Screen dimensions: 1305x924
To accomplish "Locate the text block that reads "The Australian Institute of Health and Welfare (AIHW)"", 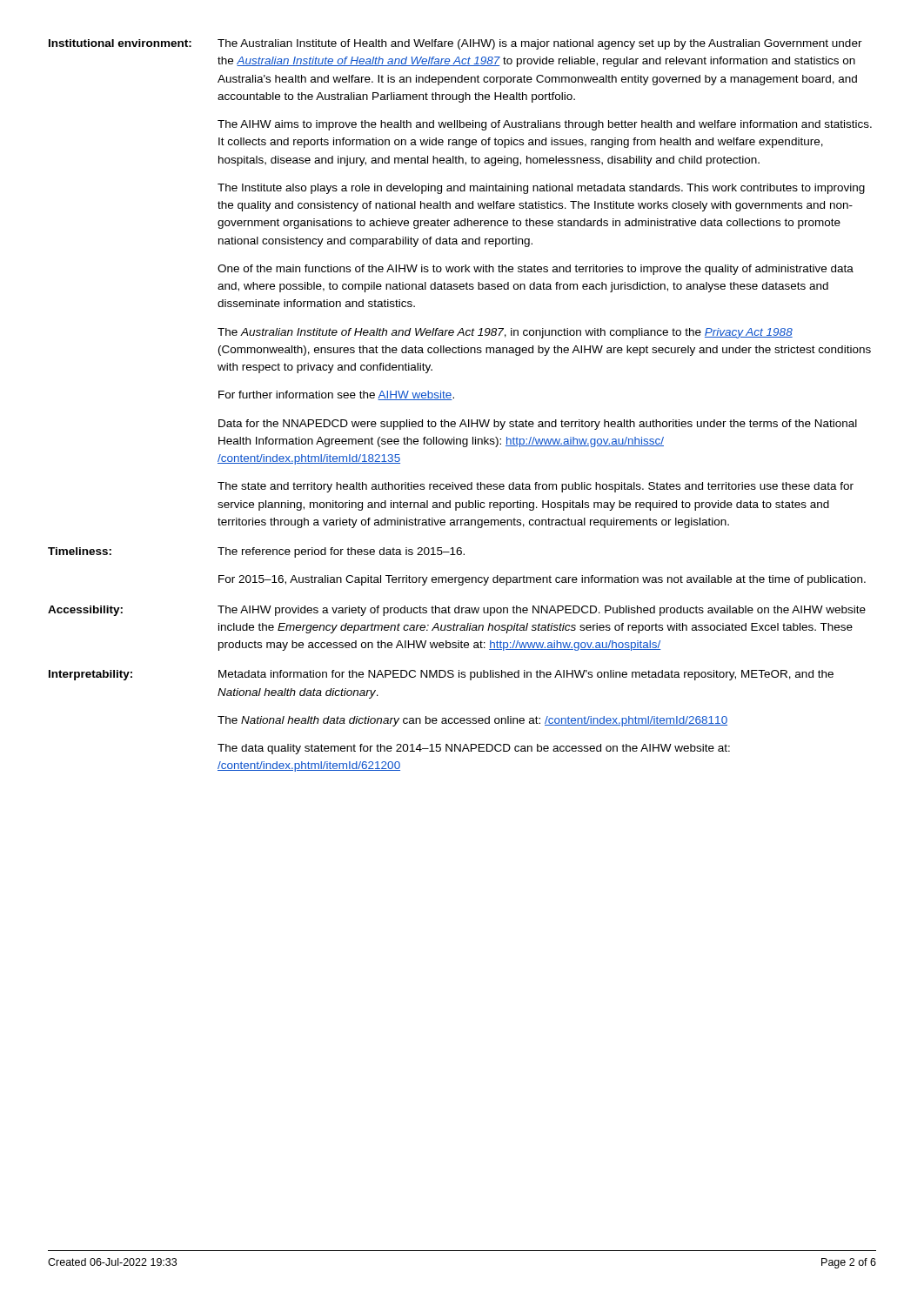I will point(547,283).
